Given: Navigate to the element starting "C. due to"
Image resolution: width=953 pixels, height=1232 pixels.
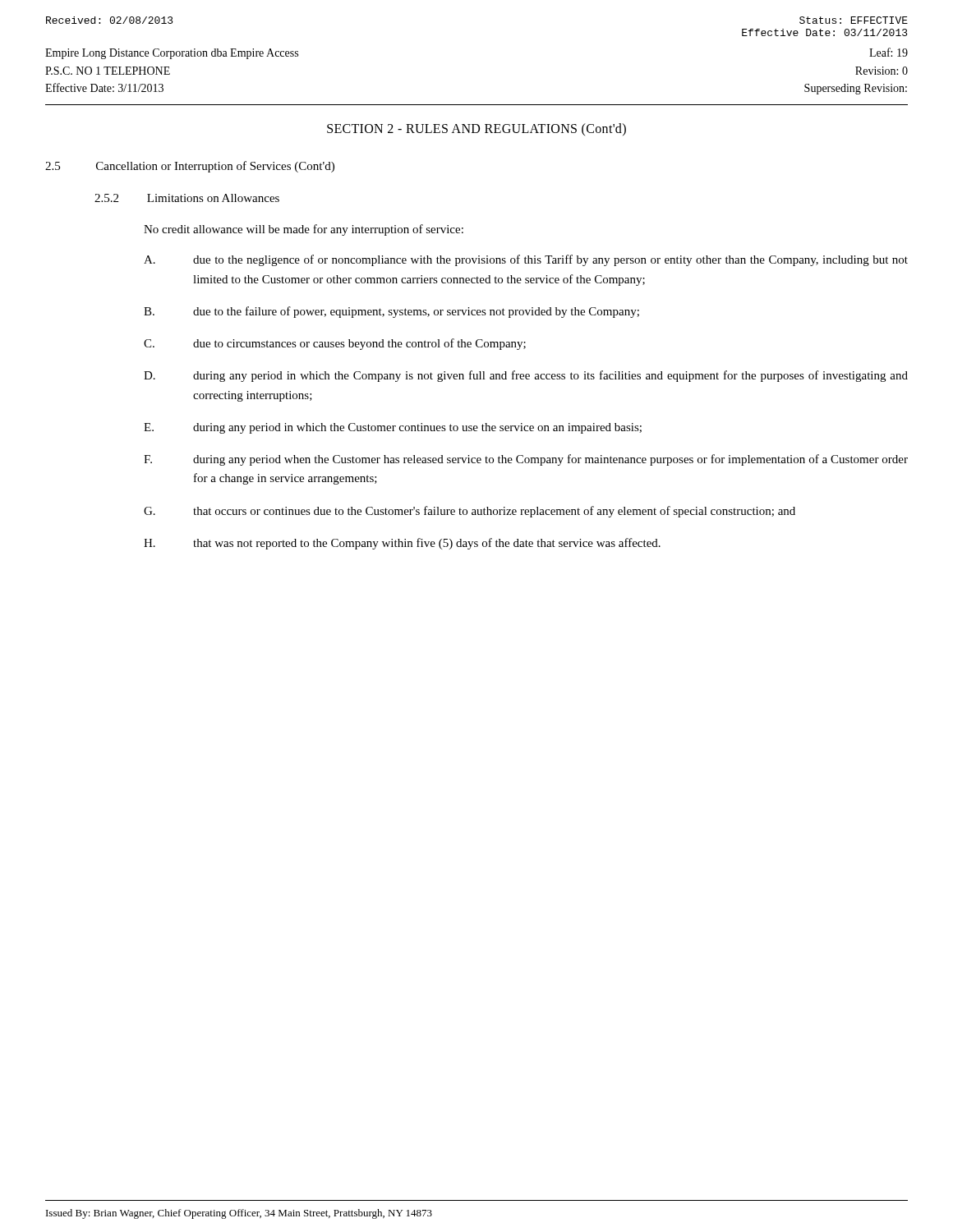Looking at the screenshot, I should pos(526,344).
